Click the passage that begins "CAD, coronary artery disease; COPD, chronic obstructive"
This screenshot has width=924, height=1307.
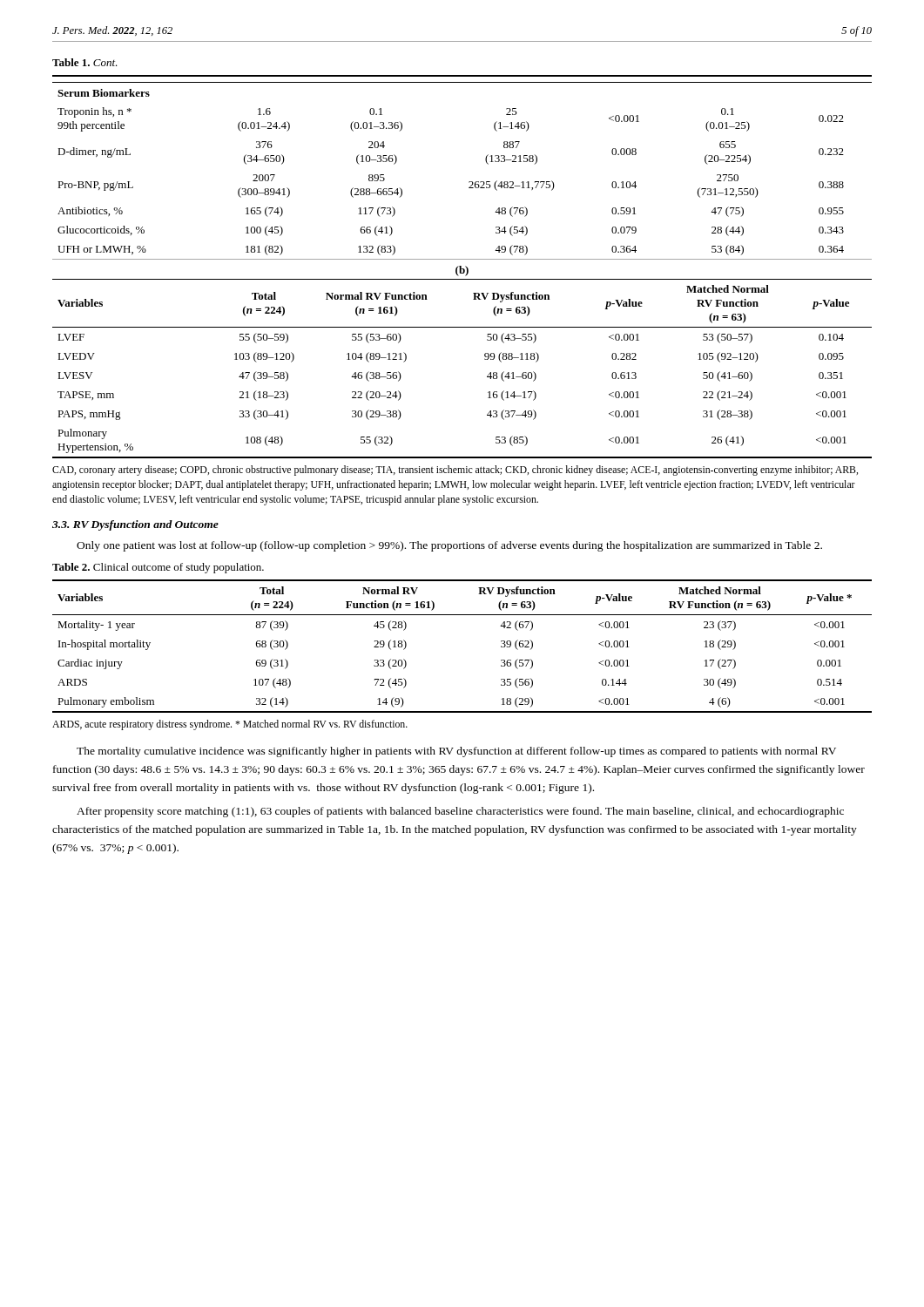tap(455, 485)
